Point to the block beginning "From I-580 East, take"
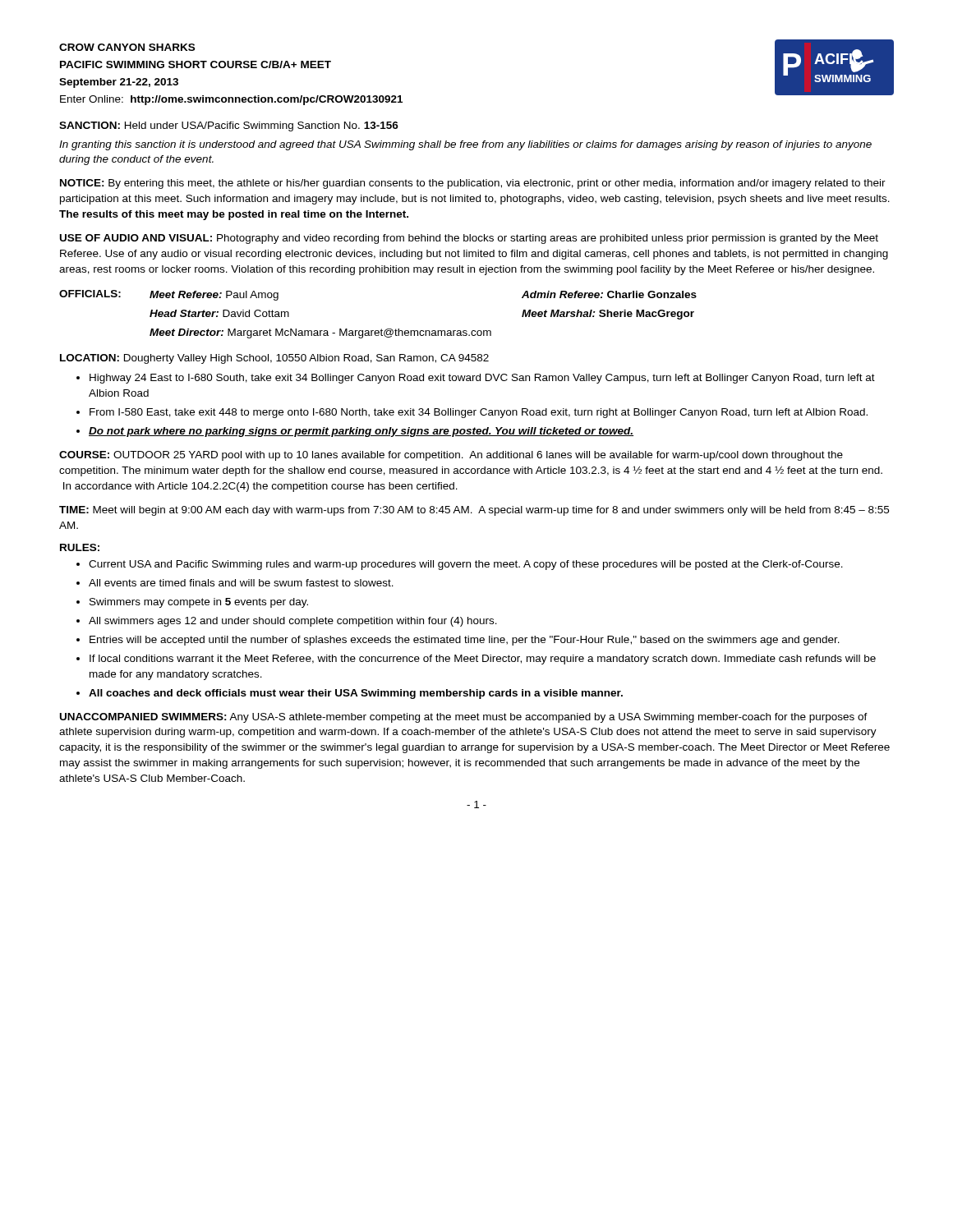Image resolution: width=953 pixels, height=1232 pixels. point(479,412)
